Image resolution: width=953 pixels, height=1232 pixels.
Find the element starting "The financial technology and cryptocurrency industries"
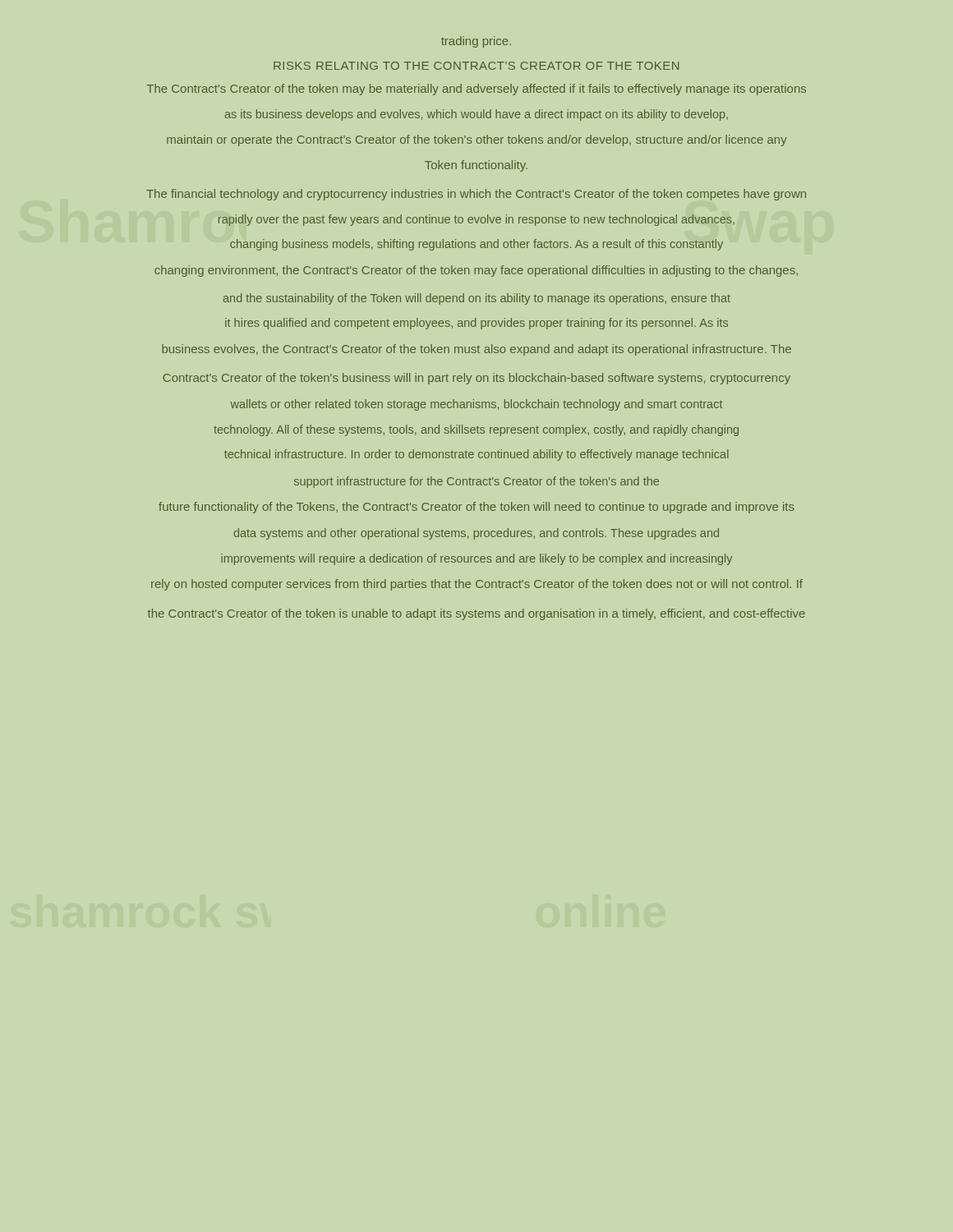476,194
